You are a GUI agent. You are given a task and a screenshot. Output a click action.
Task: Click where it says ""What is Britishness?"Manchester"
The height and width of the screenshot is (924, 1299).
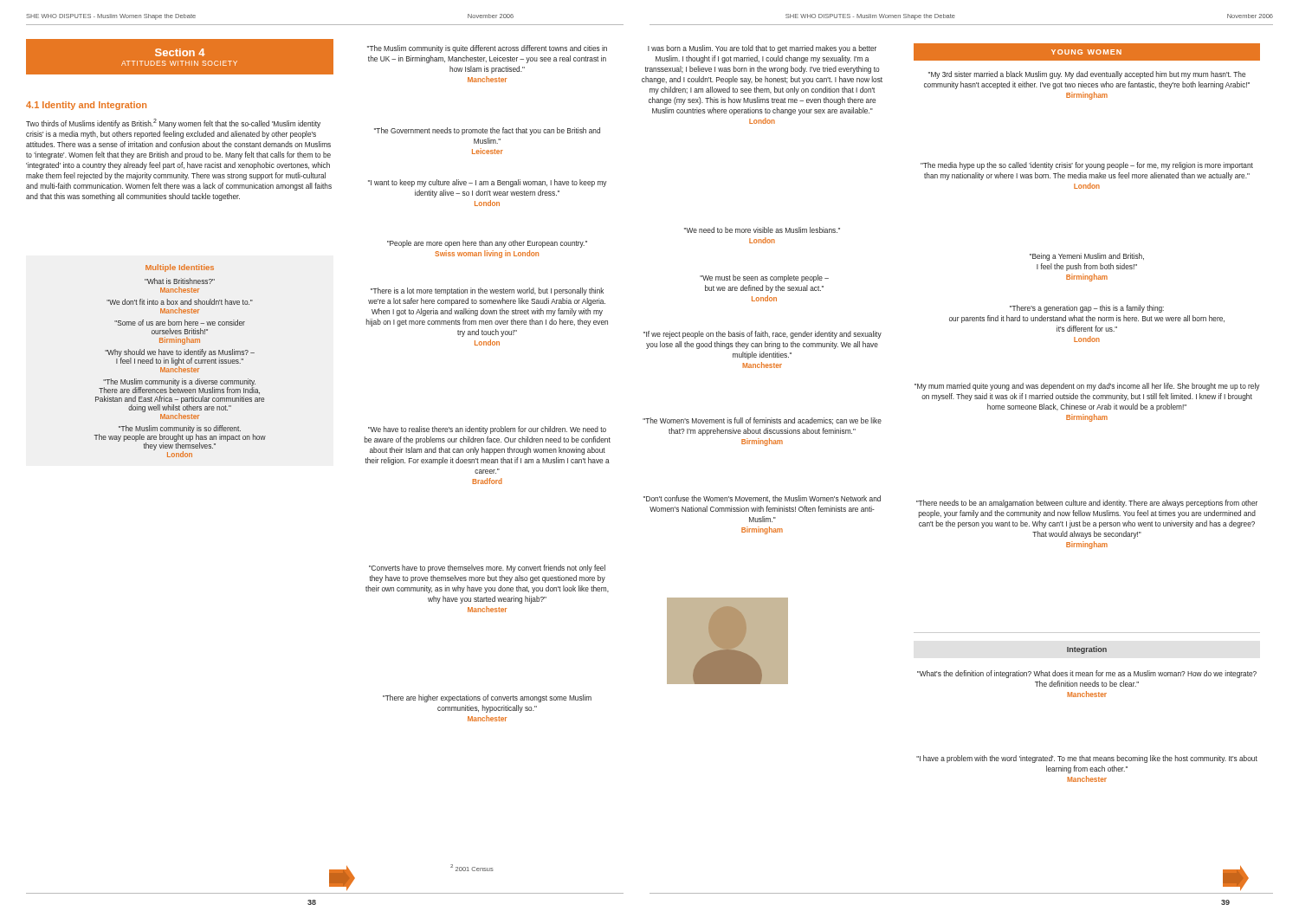[180, 286]
